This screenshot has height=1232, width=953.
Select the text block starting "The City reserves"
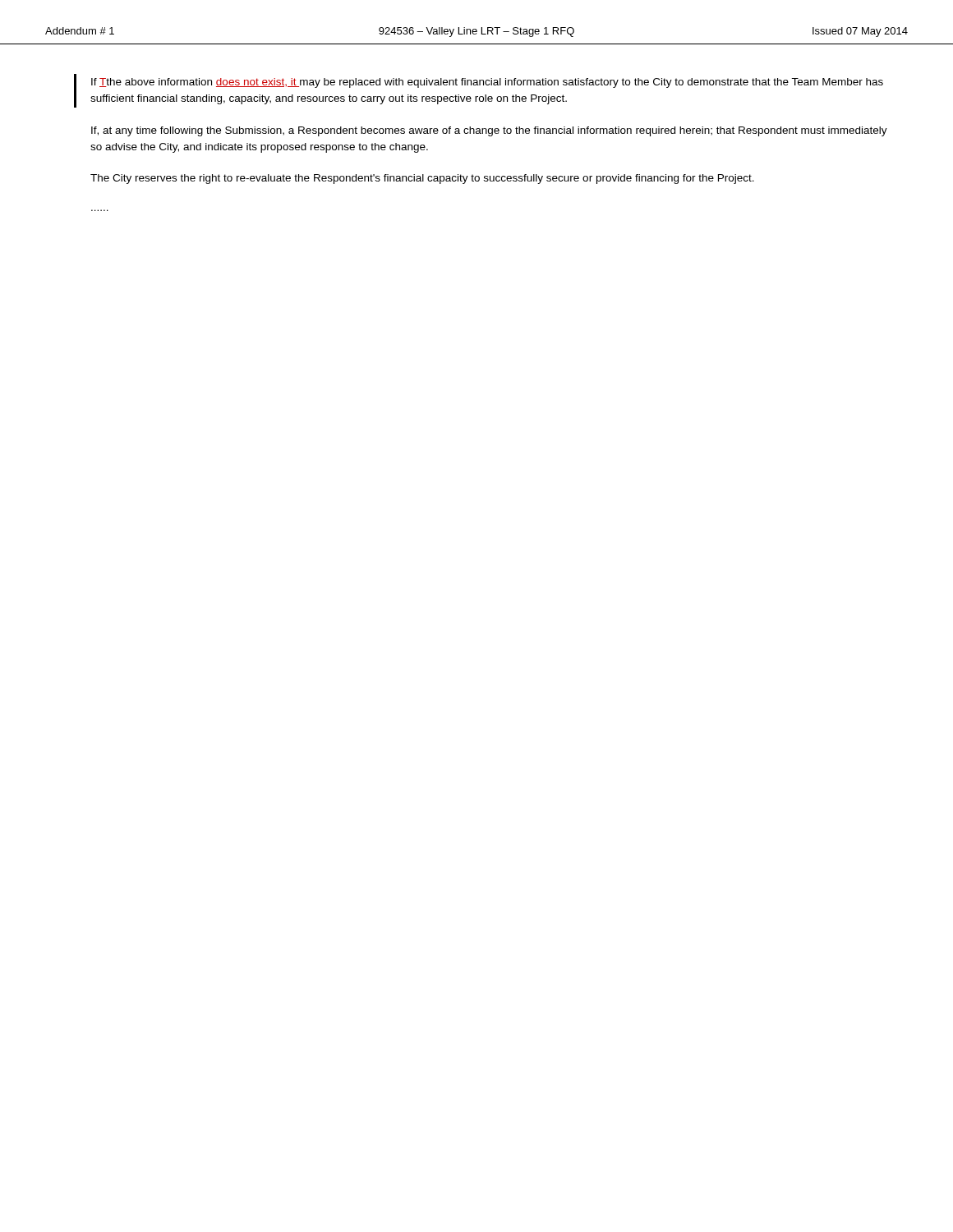(x=489, y=178)
